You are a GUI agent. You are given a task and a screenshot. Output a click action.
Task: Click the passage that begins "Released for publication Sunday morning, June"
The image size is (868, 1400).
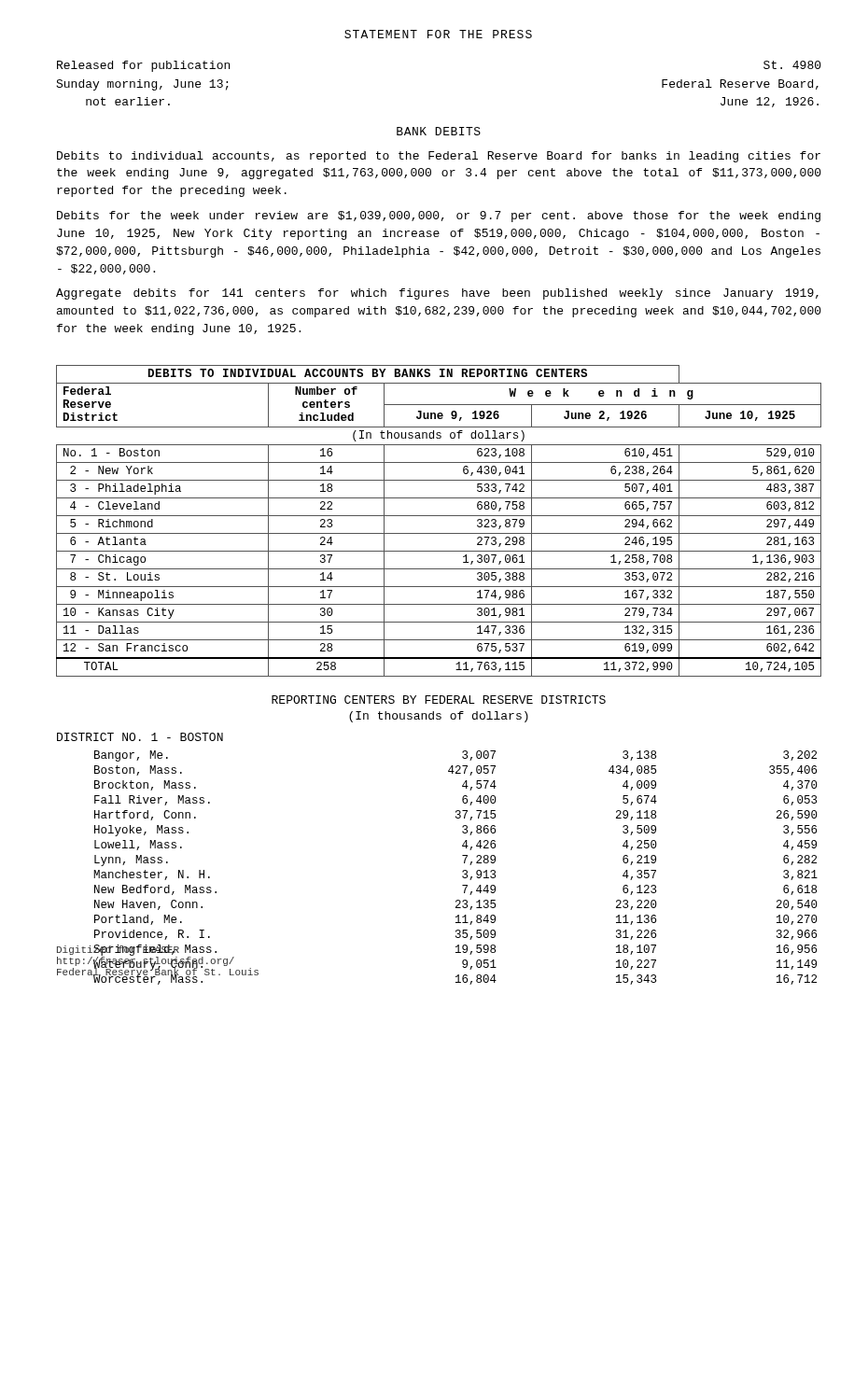pyautogui.click(x=143, y=84)
